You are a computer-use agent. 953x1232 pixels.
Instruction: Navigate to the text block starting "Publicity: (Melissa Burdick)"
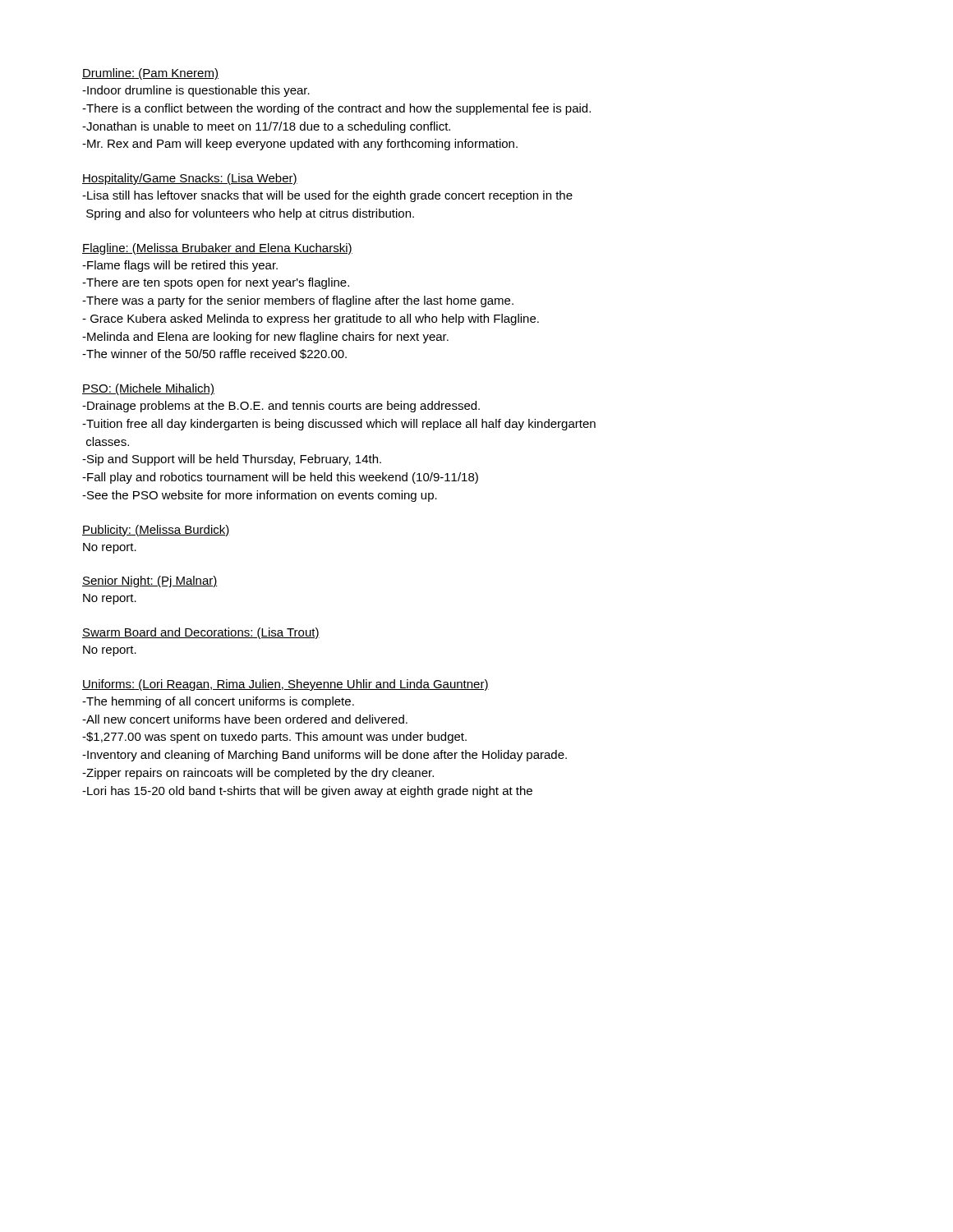[x=156, y=529]
